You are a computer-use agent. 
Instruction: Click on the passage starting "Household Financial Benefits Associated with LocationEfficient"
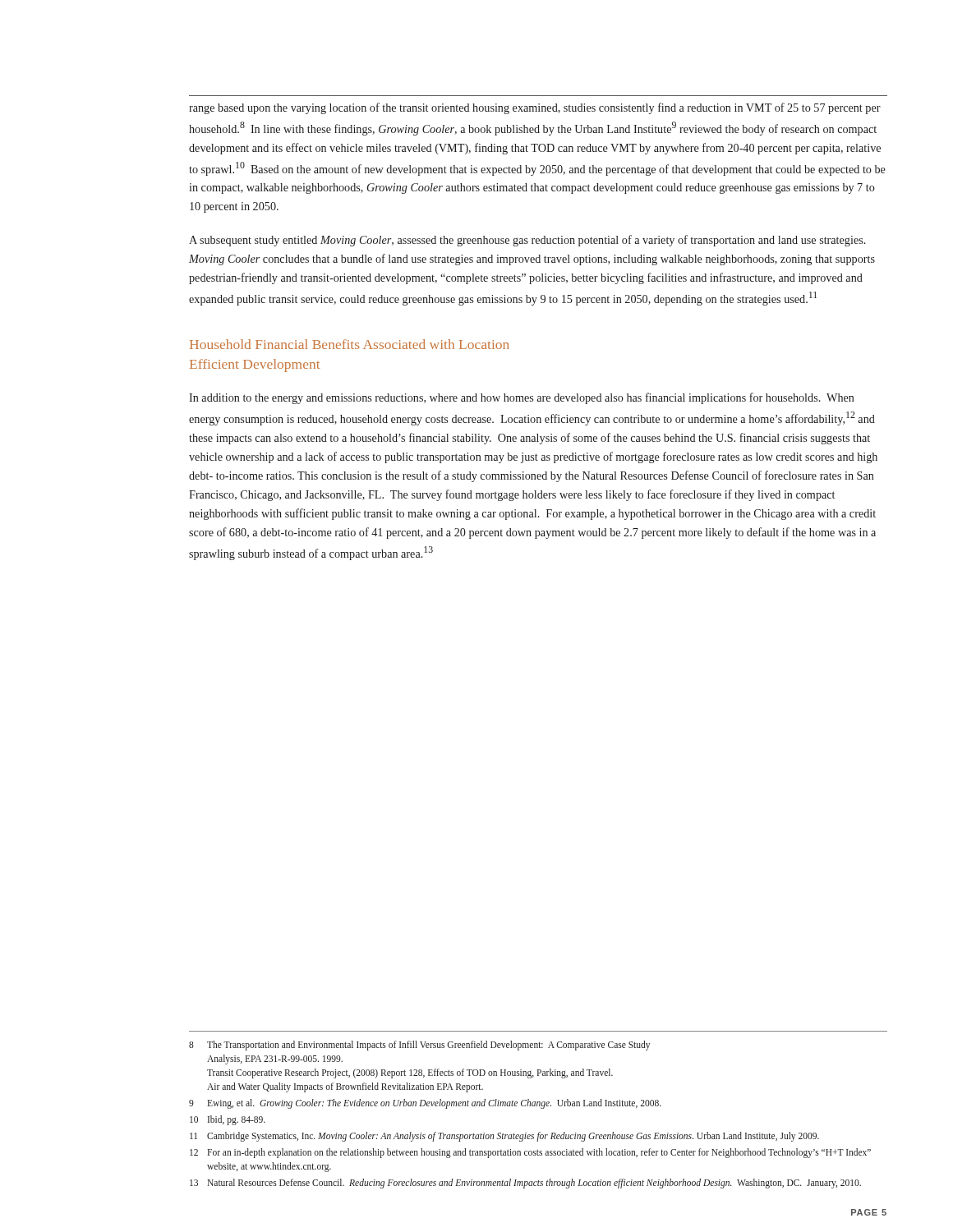pos(349,344)
